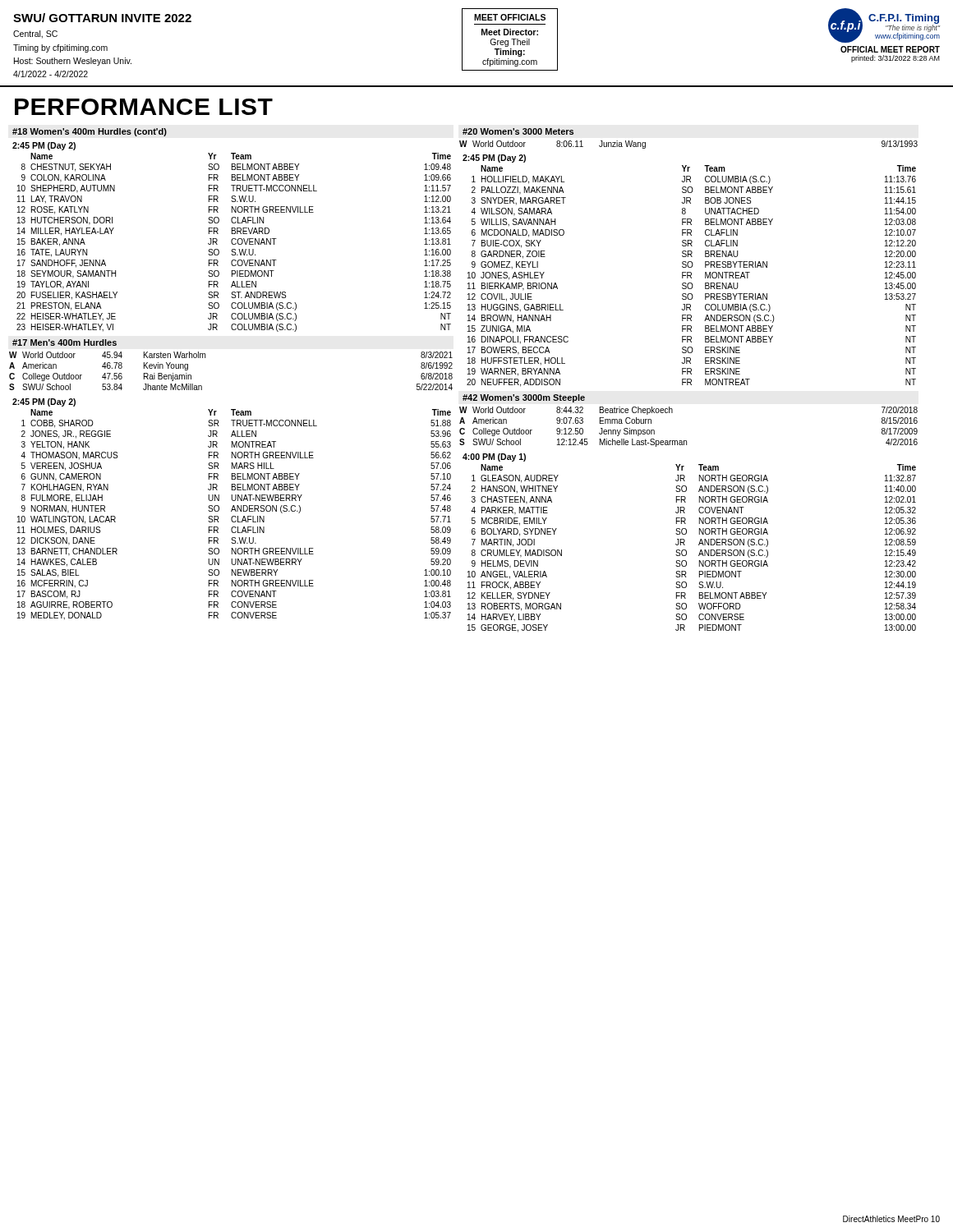The height and width of the screenshot is (1232, 953).
Task: Click on the table containing "SANDHOFF, JENNA"
Action: click(x=231, y=242)
